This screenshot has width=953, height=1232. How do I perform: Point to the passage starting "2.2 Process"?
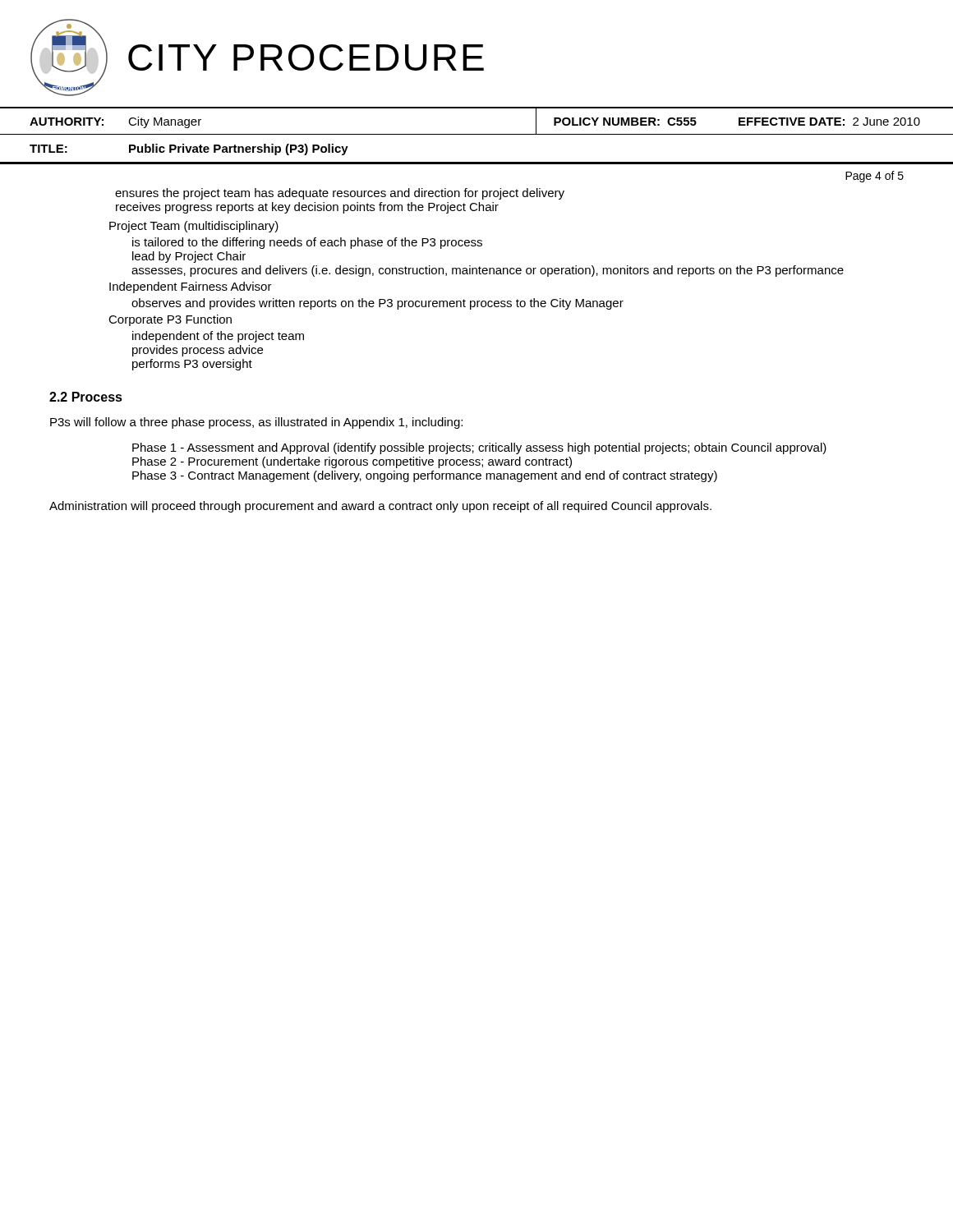86,397
